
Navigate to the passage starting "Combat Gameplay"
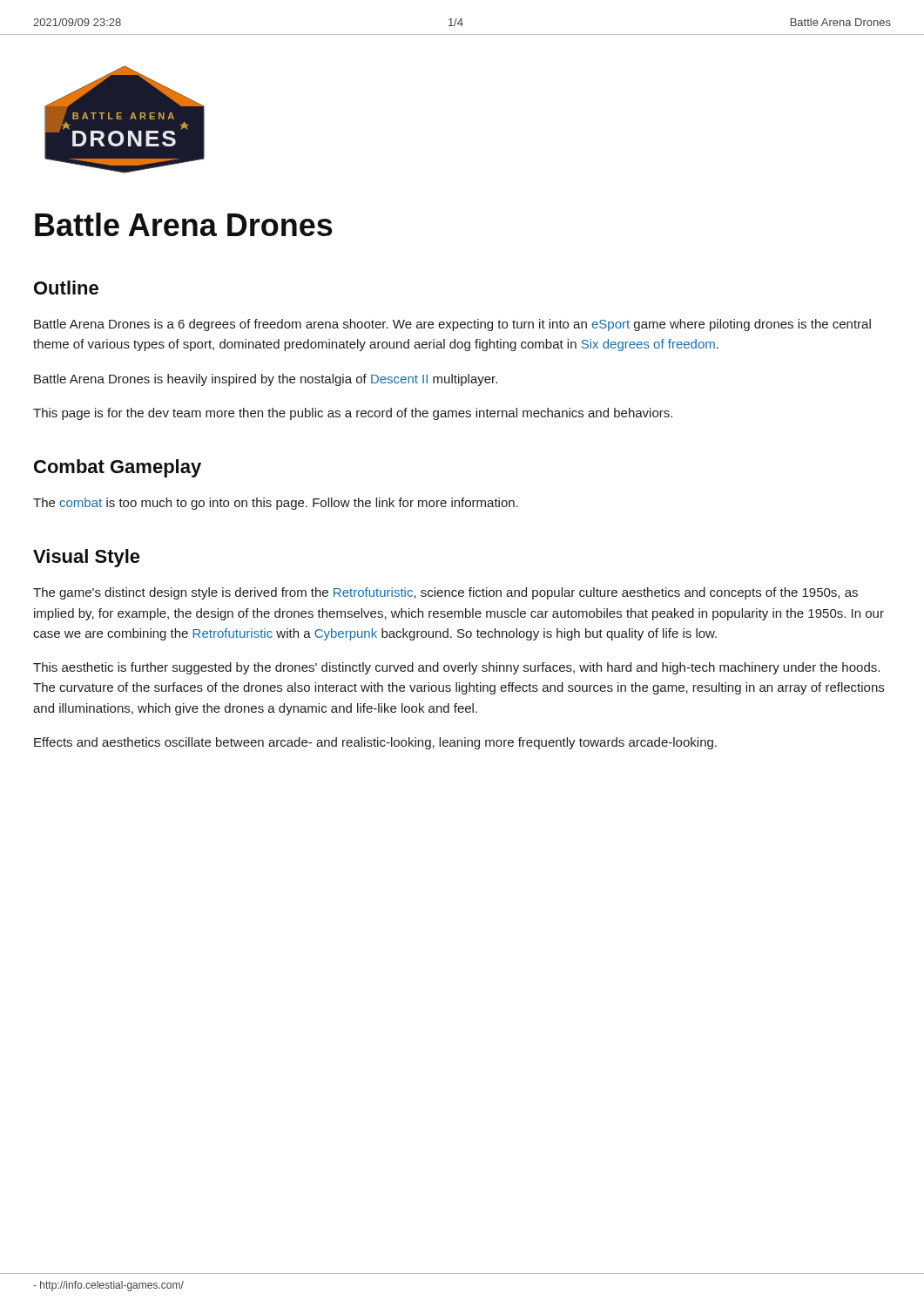(117, 467)
